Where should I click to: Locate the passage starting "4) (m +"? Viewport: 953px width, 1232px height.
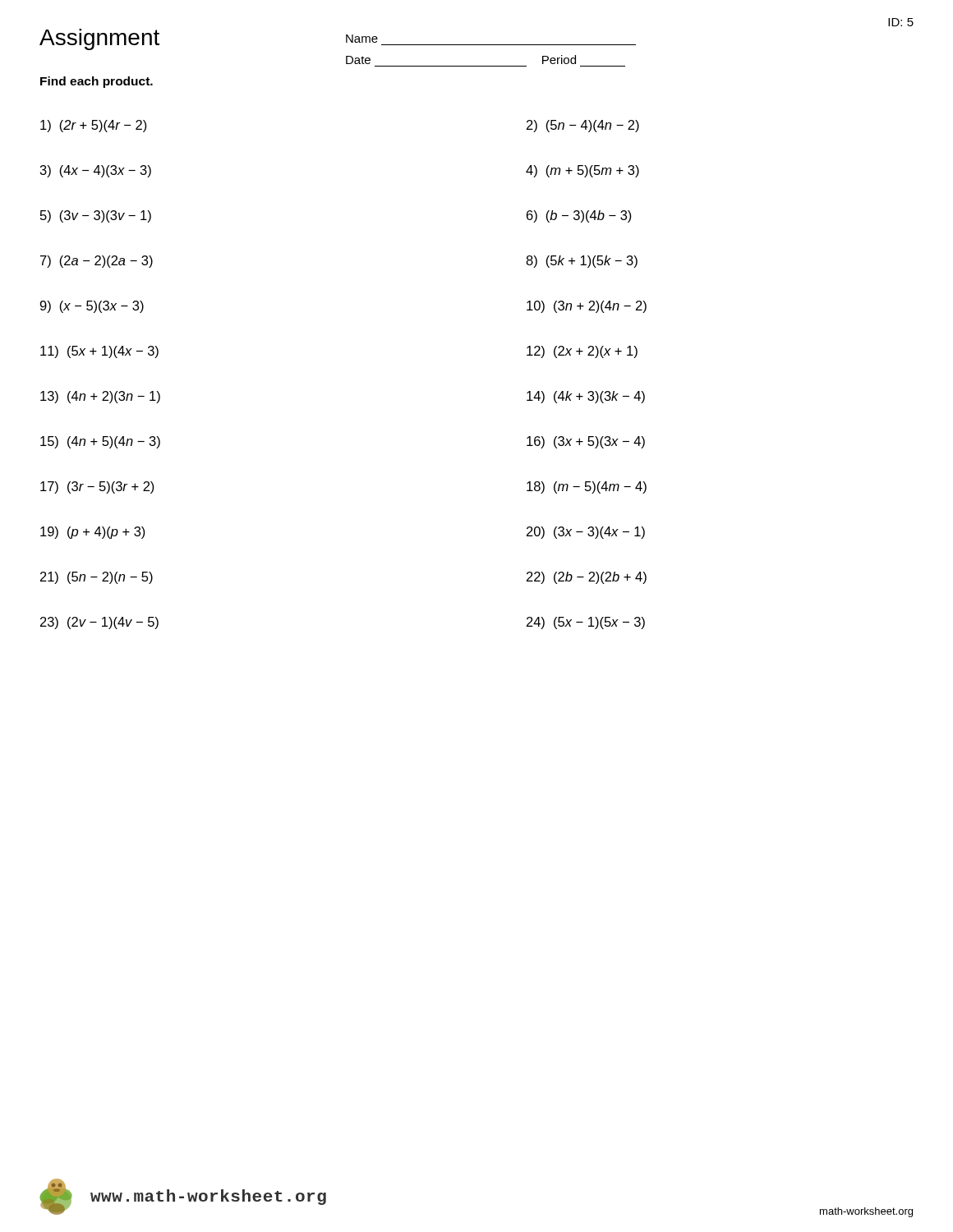coord(583,170)
